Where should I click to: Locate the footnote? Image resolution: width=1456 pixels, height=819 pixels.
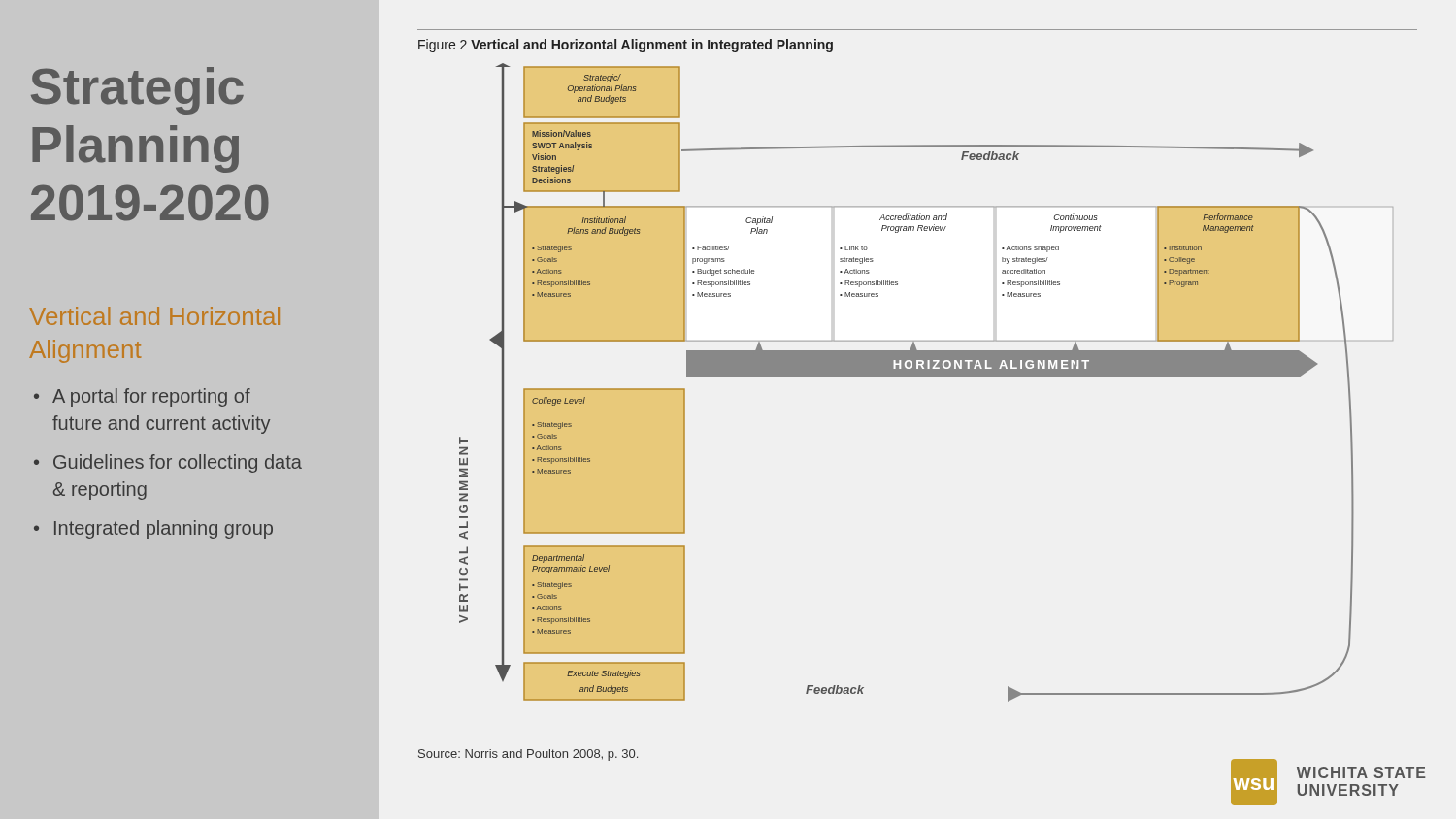pos(528,753)
